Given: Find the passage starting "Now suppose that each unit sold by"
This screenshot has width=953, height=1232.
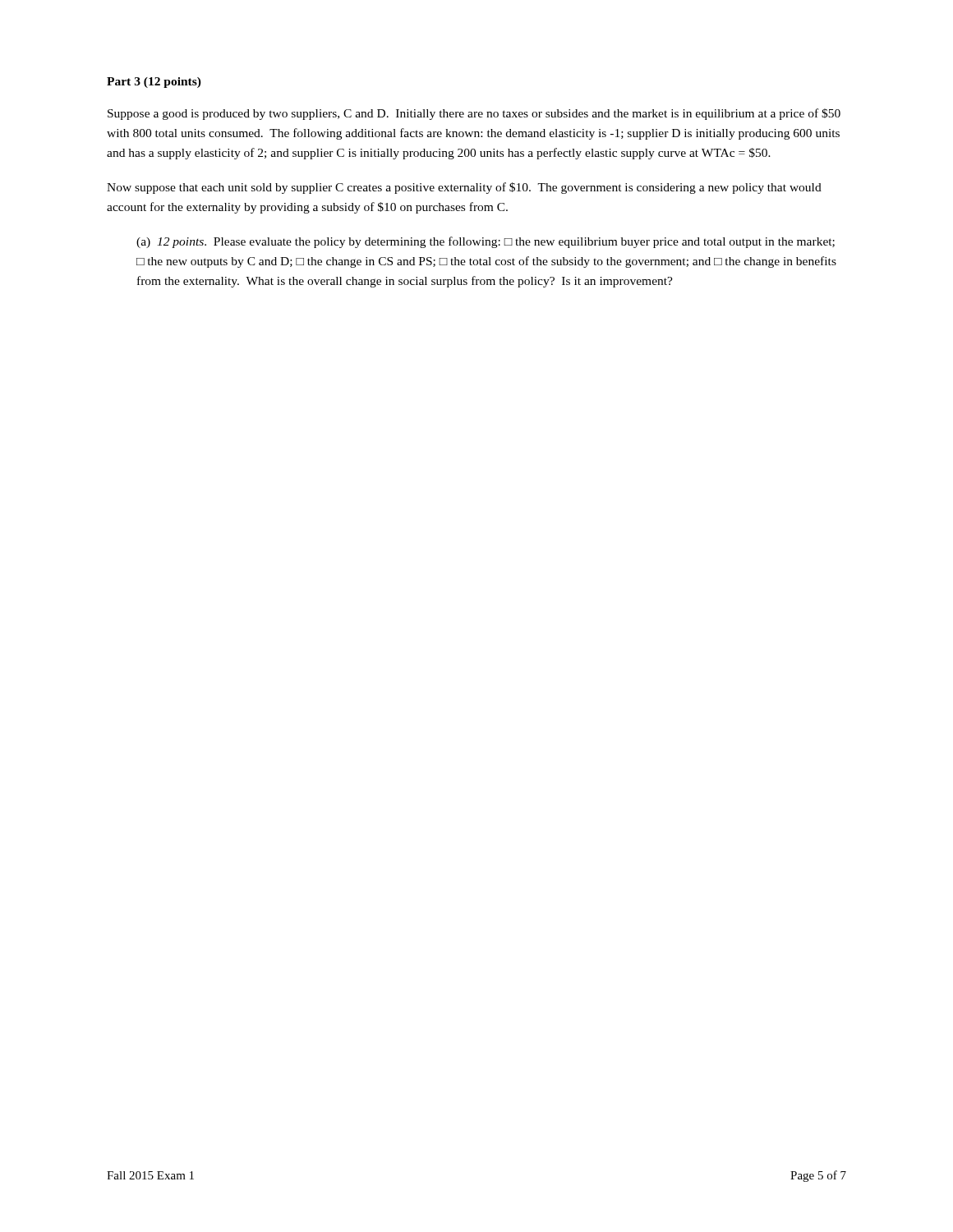Looking at the screenshot, I should point(464,197).
